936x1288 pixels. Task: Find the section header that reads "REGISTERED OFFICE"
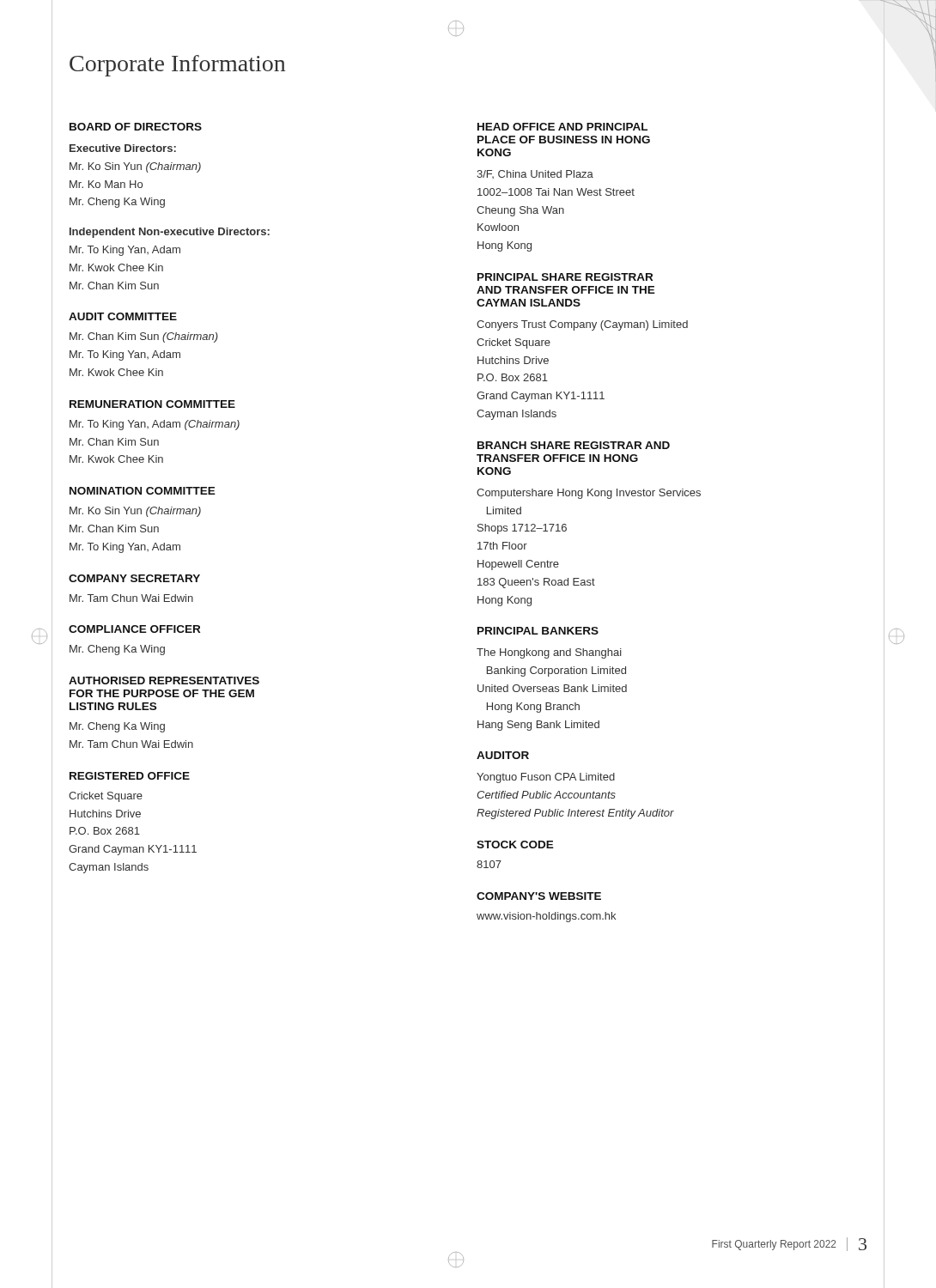129,776
